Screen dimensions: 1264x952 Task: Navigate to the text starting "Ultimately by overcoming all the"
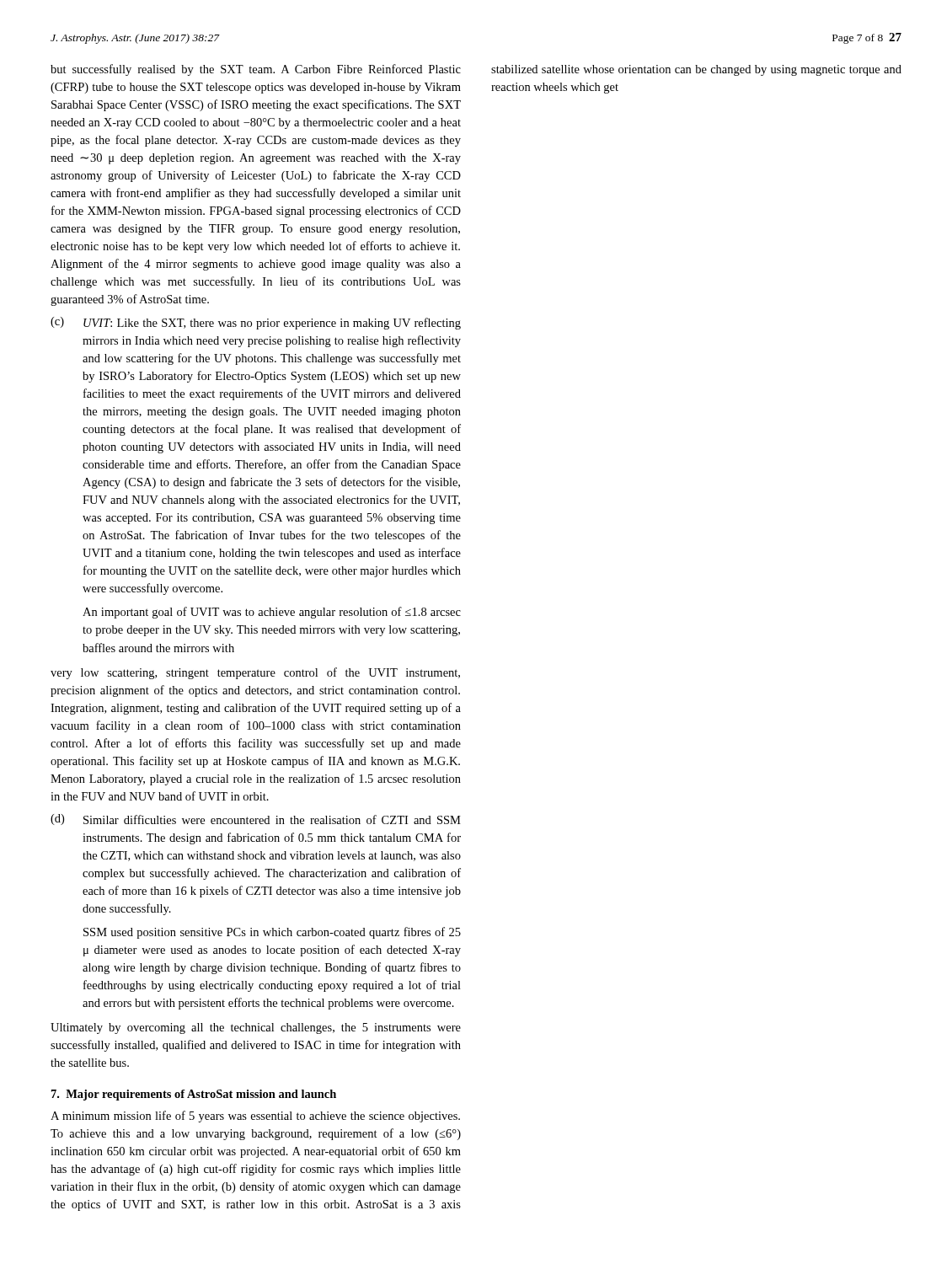[x=256, y=1045]
